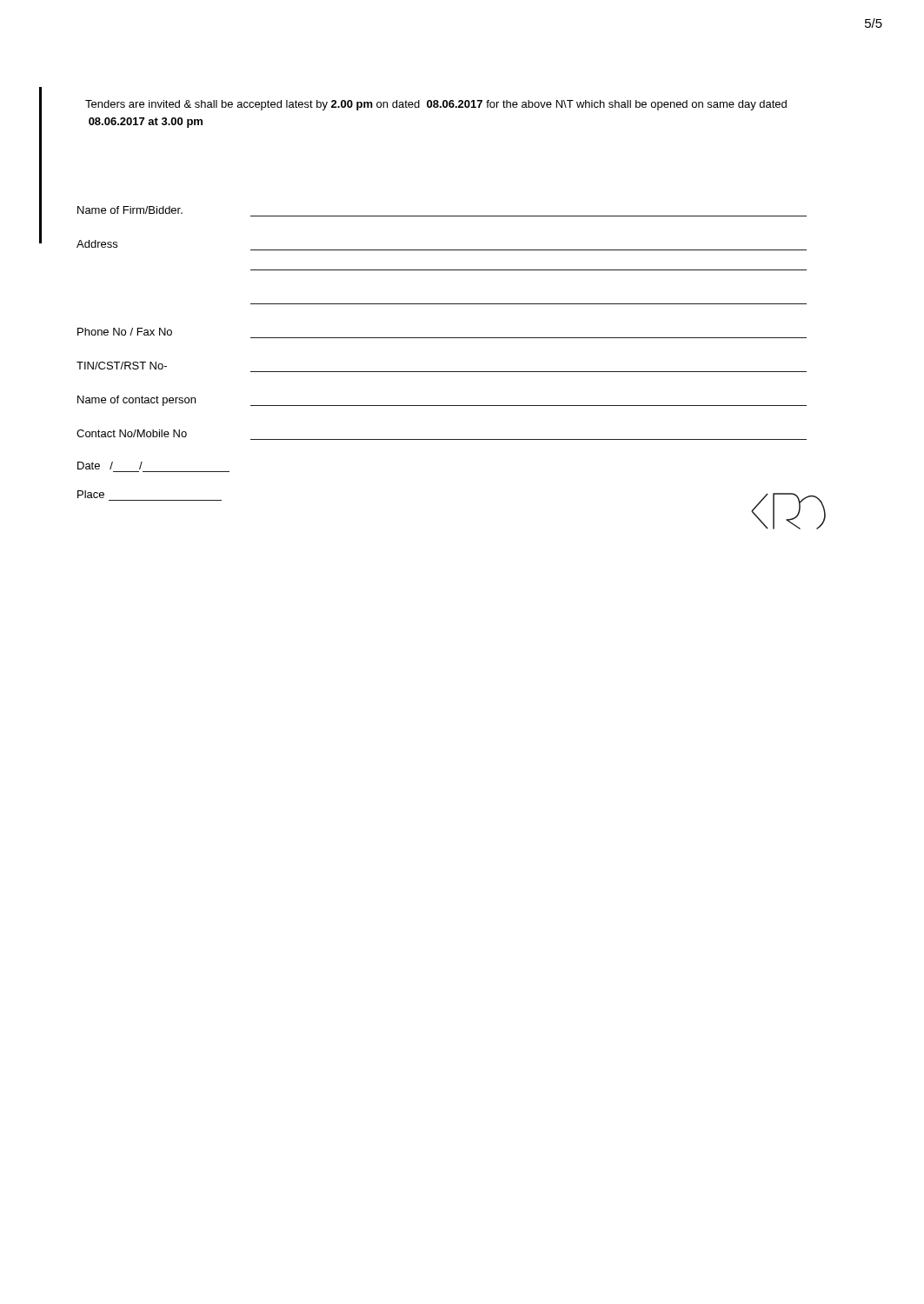924x1304 pixels.
Task: Locate the text that reads "Name of contact person"
Action: click(442, 398)
